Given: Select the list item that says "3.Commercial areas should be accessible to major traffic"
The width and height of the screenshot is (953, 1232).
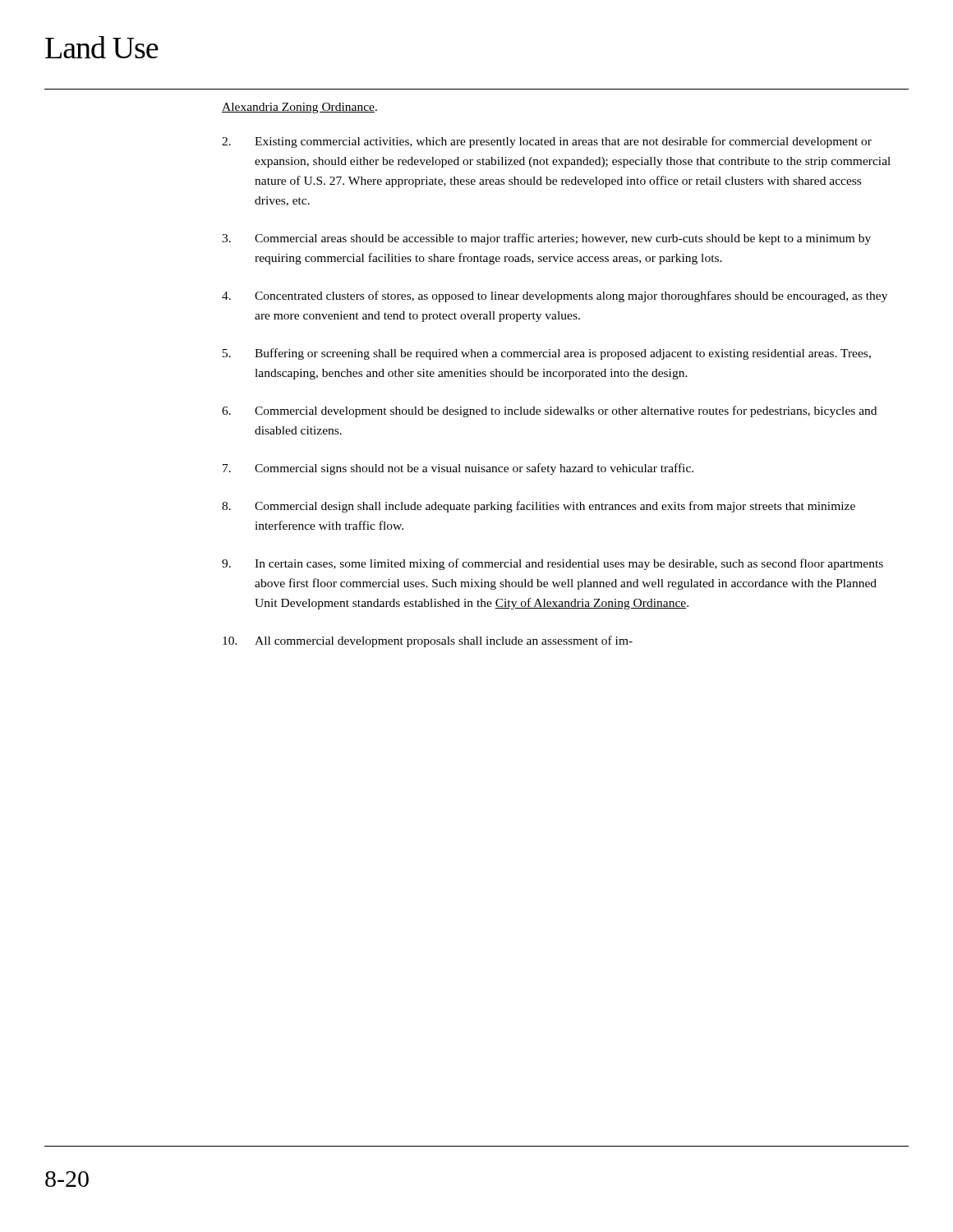Looking at the screenshot, I should [x=557, y=248].
